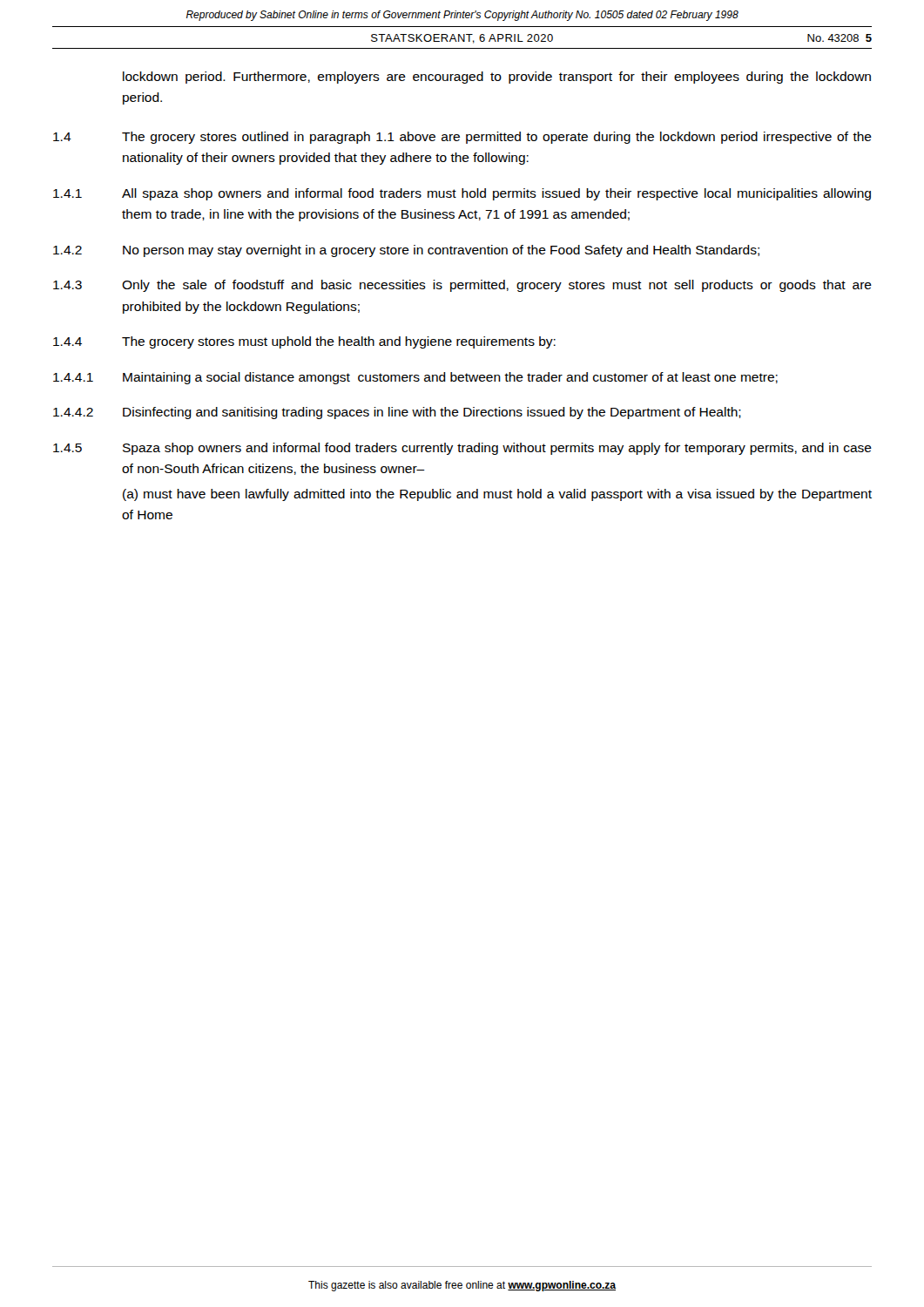Point to the text block starting "4.5 Spaza shop owners and informal food traders"
The width and height of the screenshot is (924, 1307).
(462, 482)
